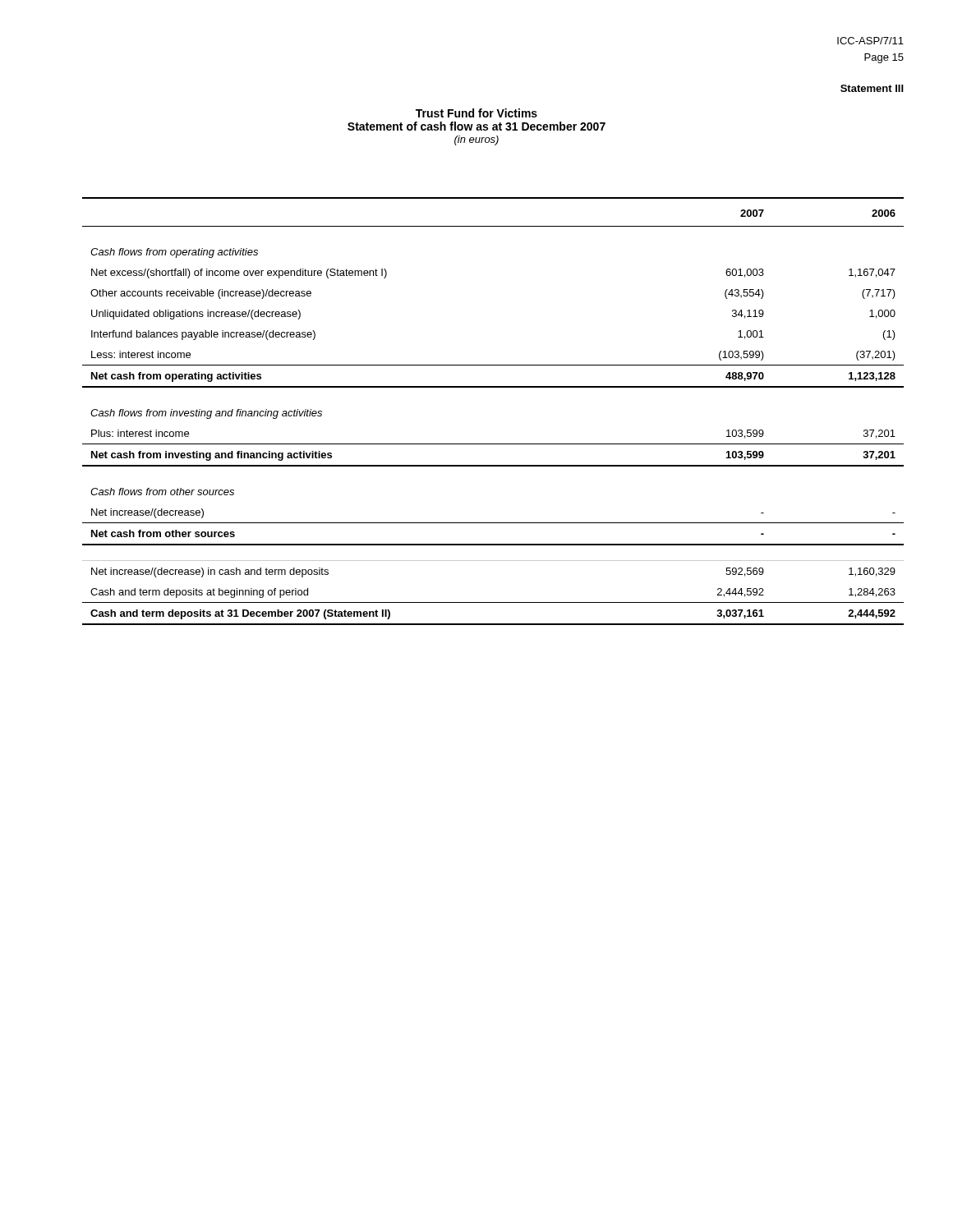Image resolution: width=953 pixels, height=1232 pixels.
Task: Select the table that reads "Other accounts receivable (increase)/decrease"
Action: click(493, 411)
